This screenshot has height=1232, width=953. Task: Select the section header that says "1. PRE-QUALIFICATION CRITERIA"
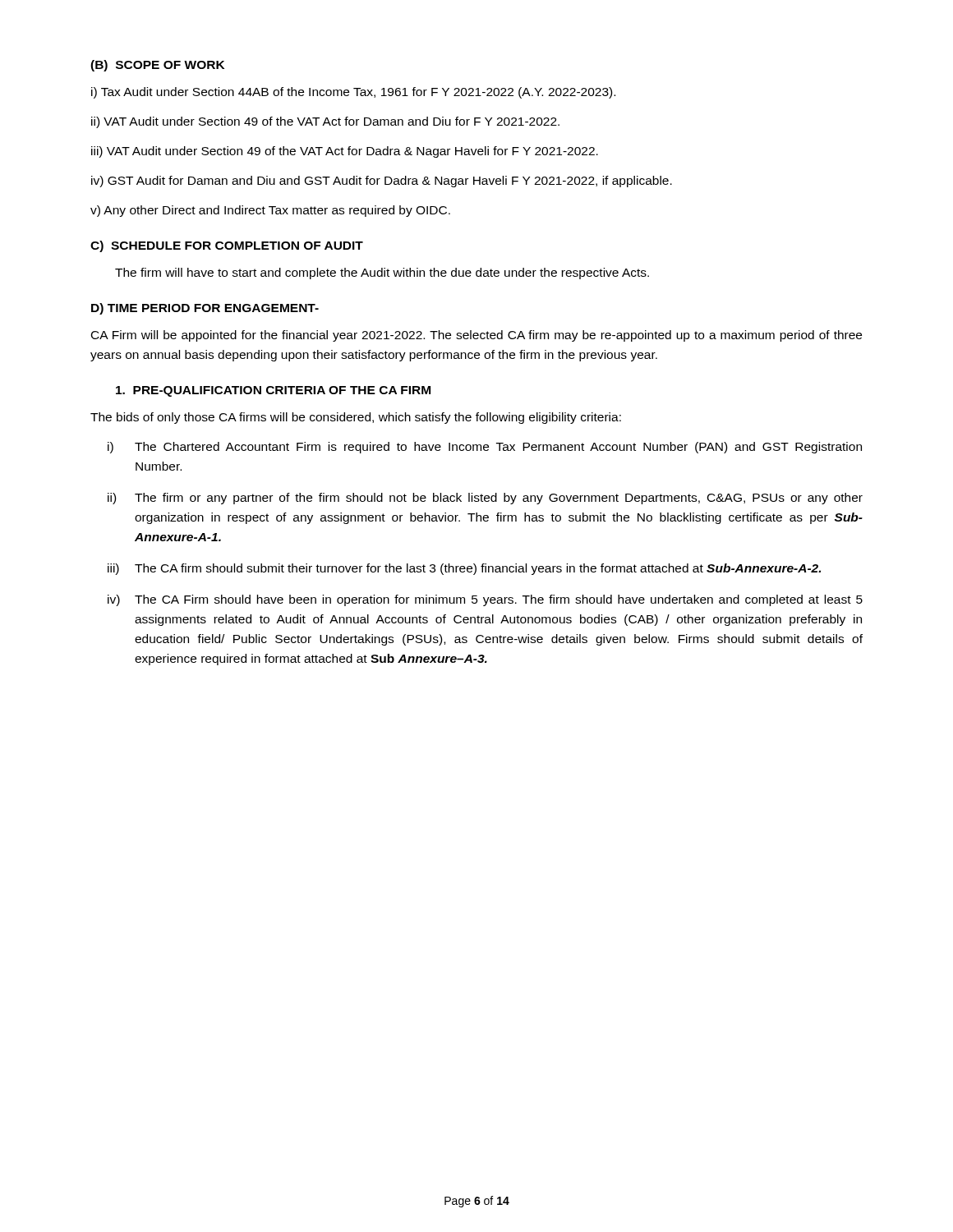(273, 390)
